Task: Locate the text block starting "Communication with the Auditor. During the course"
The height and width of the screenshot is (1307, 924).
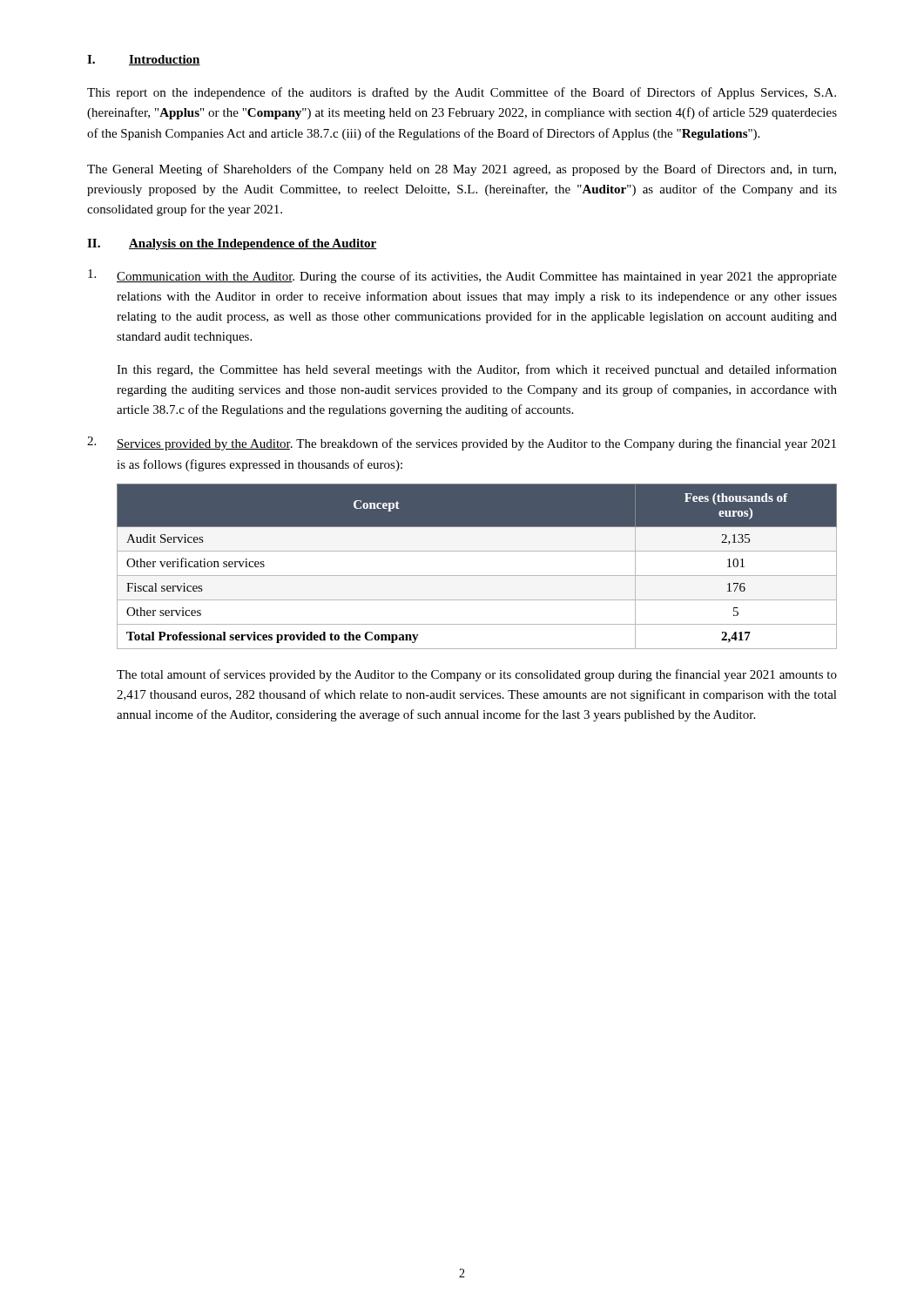Action: point(462,276)
